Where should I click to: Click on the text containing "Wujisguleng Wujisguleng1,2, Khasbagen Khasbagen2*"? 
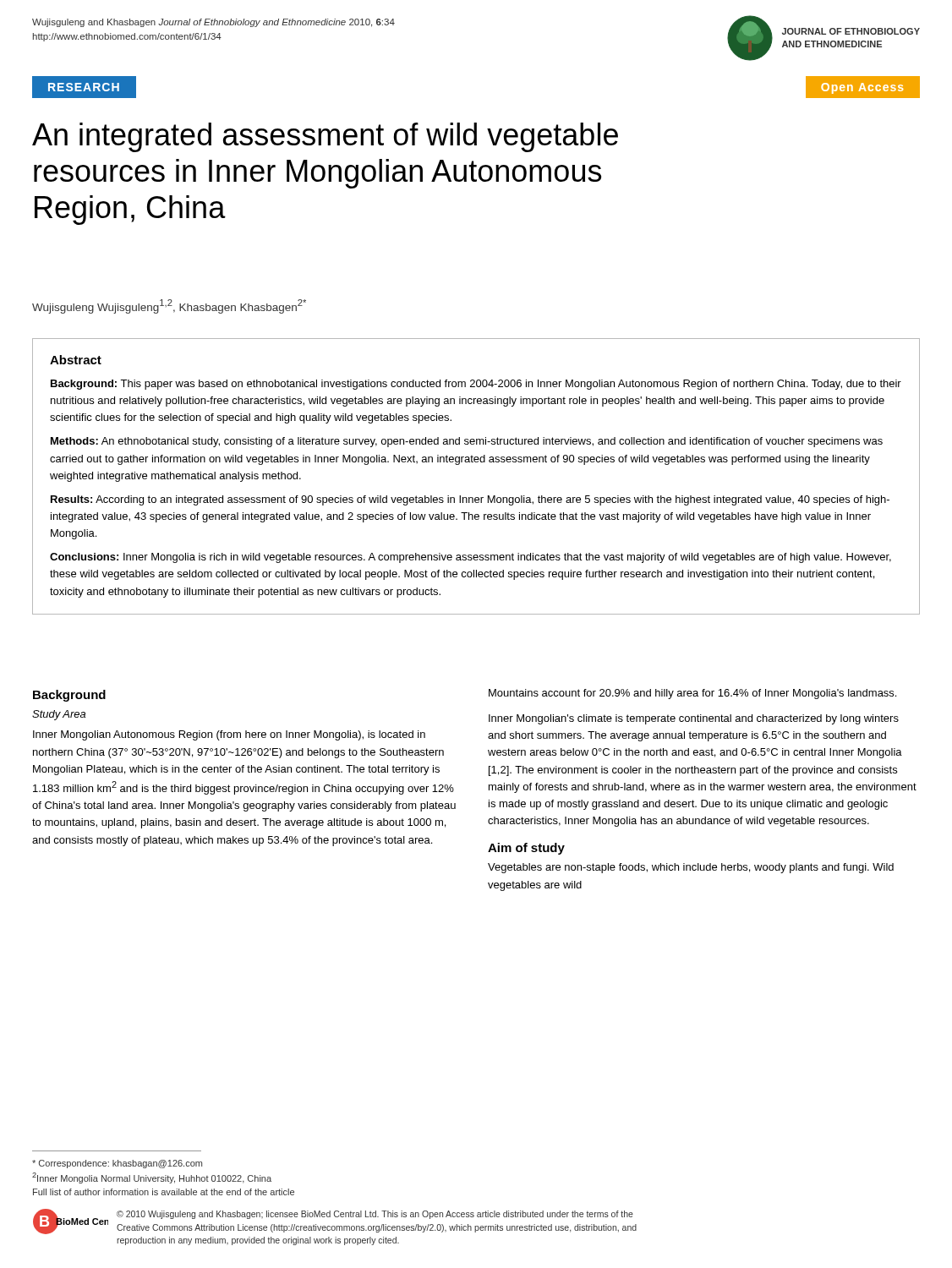click(x=169, y=305)
